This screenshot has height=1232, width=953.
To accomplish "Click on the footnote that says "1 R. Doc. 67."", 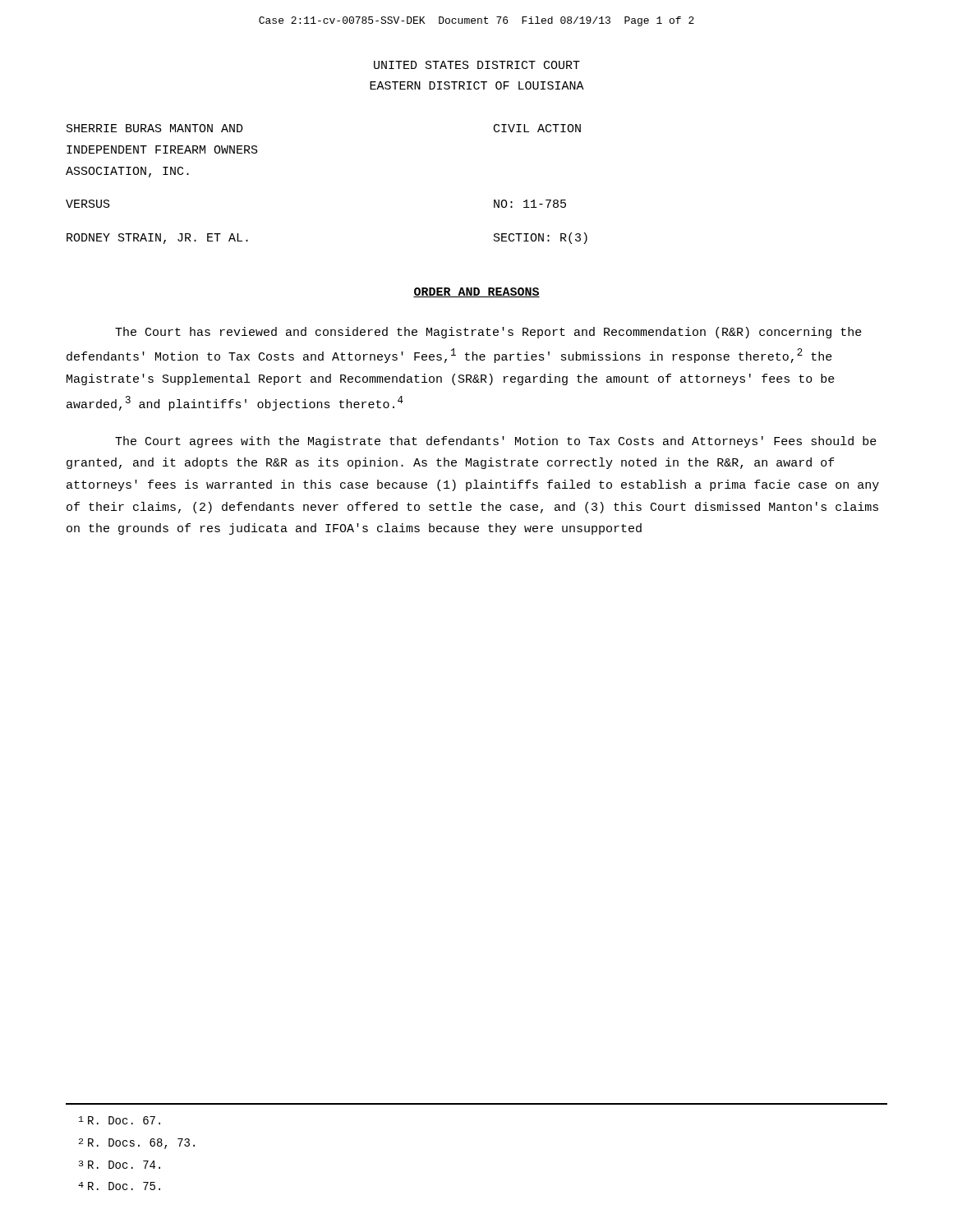I will click(114, 1122).
